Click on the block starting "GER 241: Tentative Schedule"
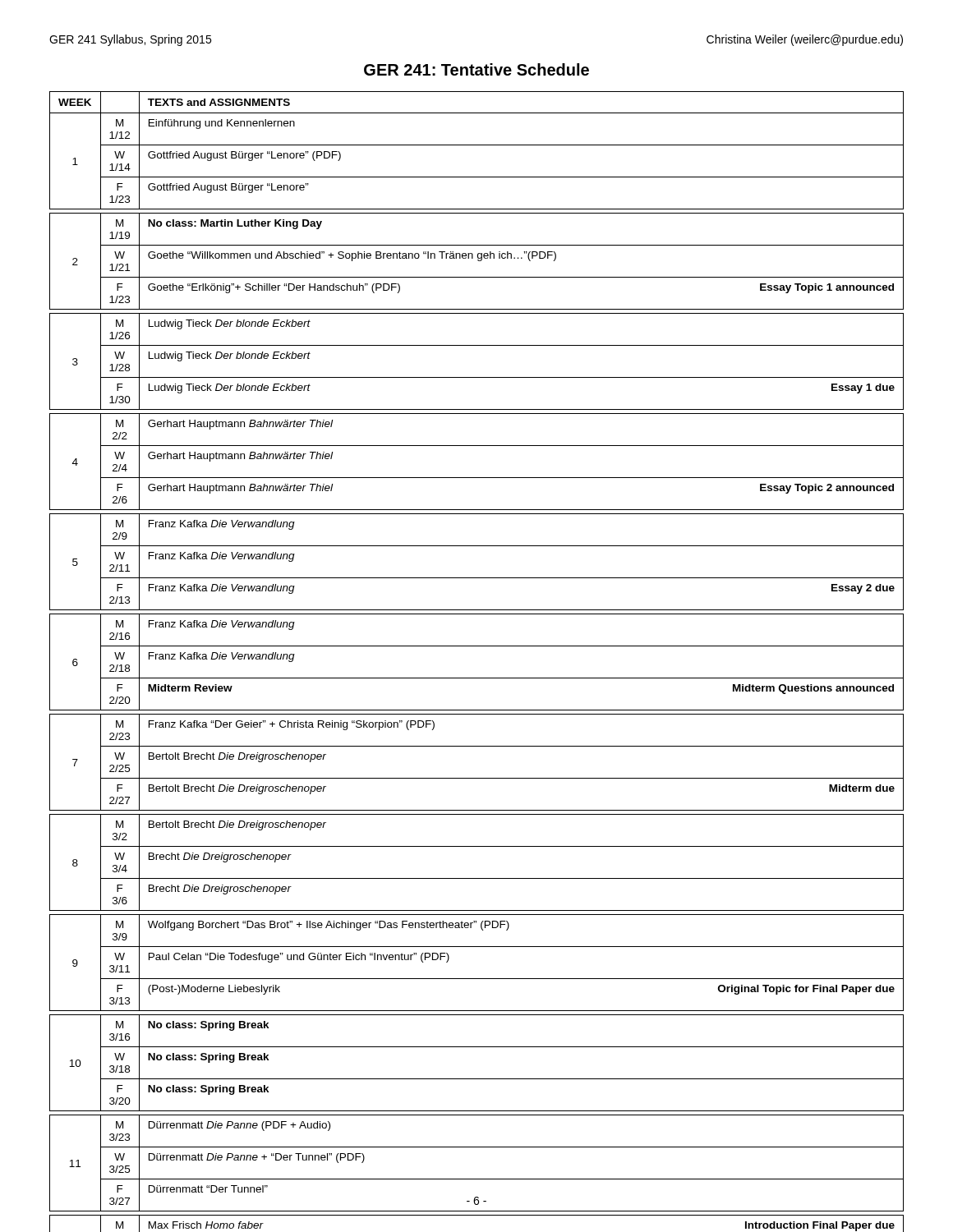Image resolution: width=953 pixels, height=1232 pixels. (476, 70)
